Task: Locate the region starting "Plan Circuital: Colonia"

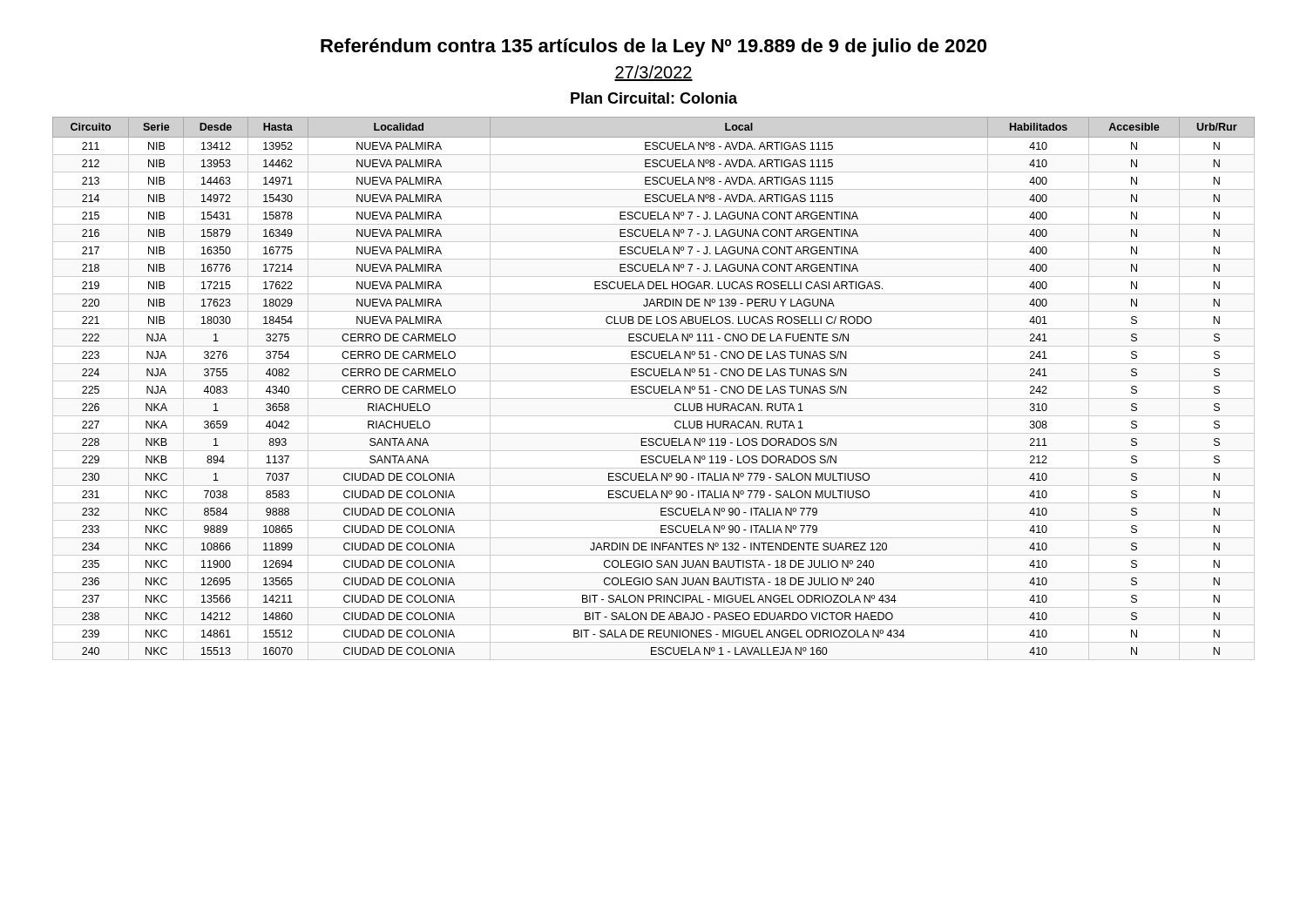Action: 654,98
